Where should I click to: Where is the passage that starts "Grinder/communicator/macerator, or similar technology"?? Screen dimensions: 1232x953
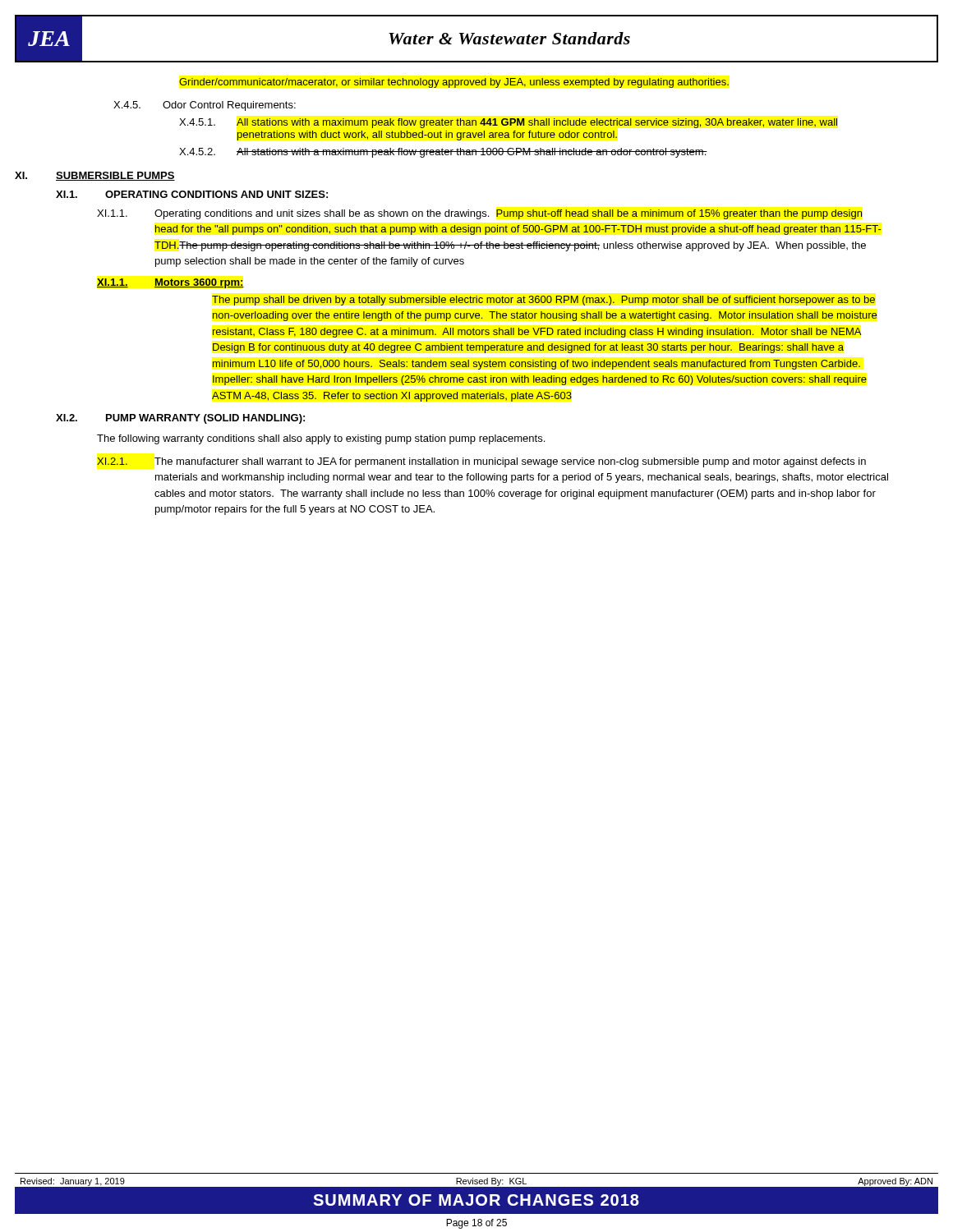454,82
